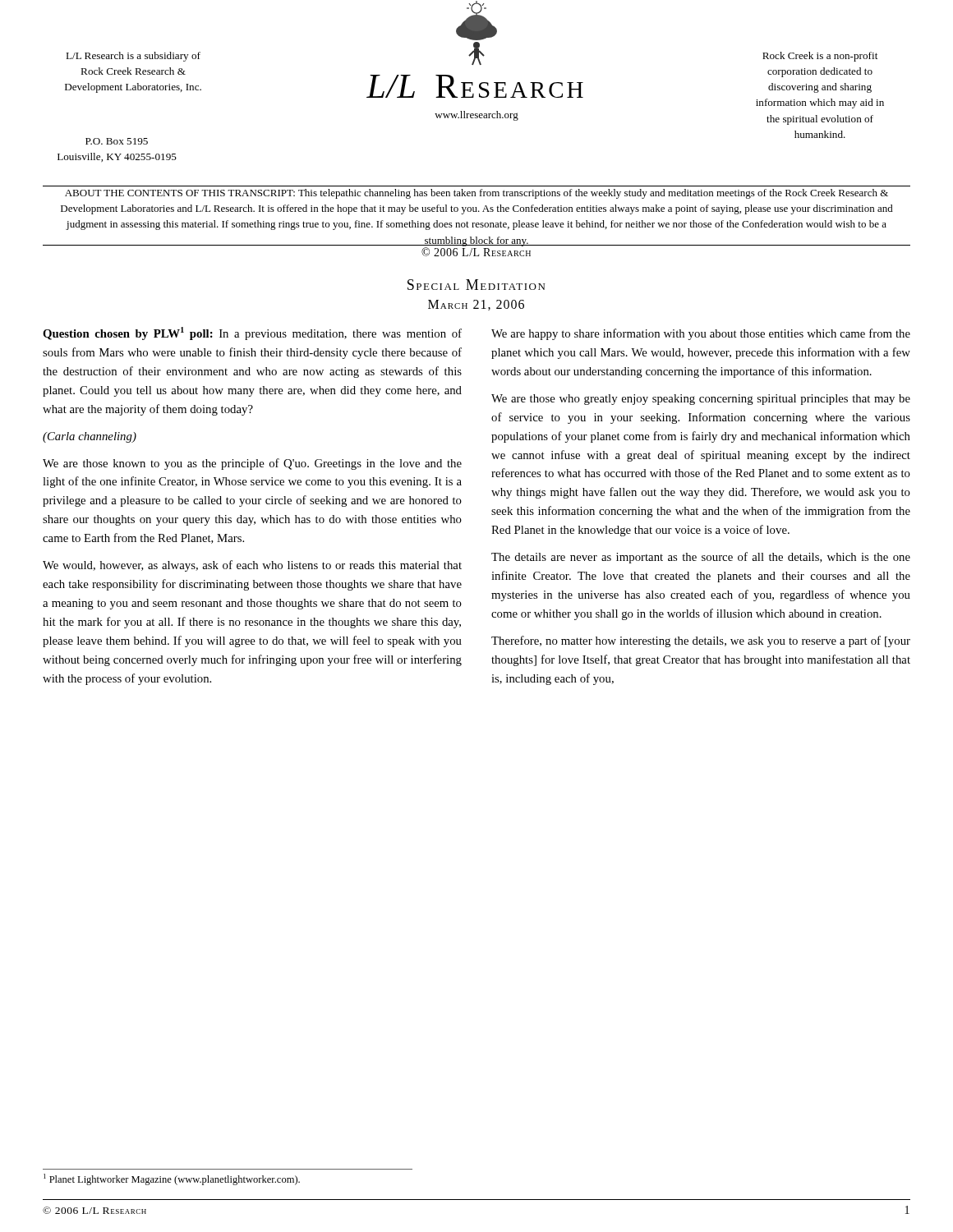
Task: Select the block starting "(Carla channeling)"
Action: [89, 436]
